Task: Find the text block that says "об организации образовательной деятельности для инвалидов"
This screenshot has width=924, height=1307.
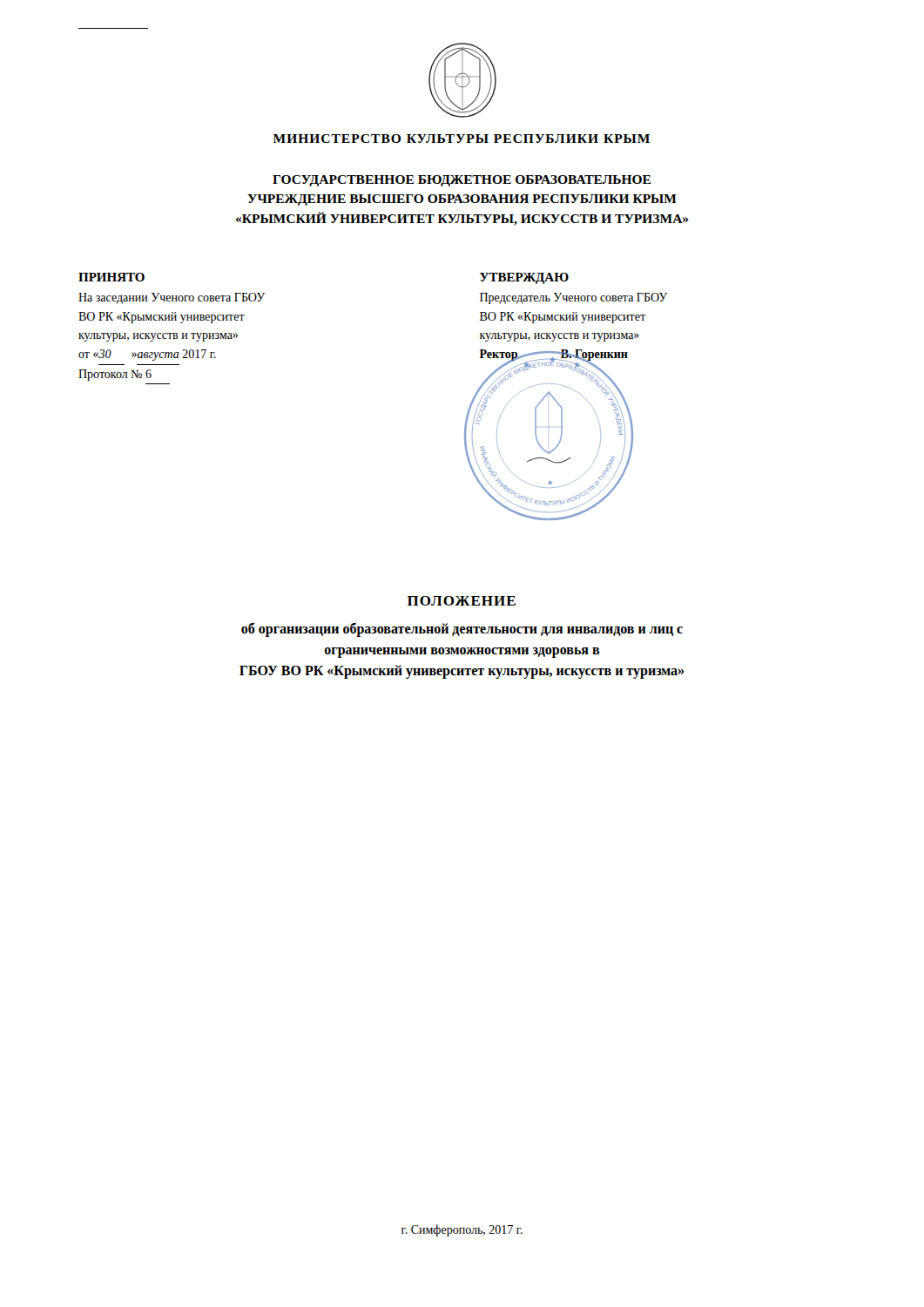Action: coord(462,650)
